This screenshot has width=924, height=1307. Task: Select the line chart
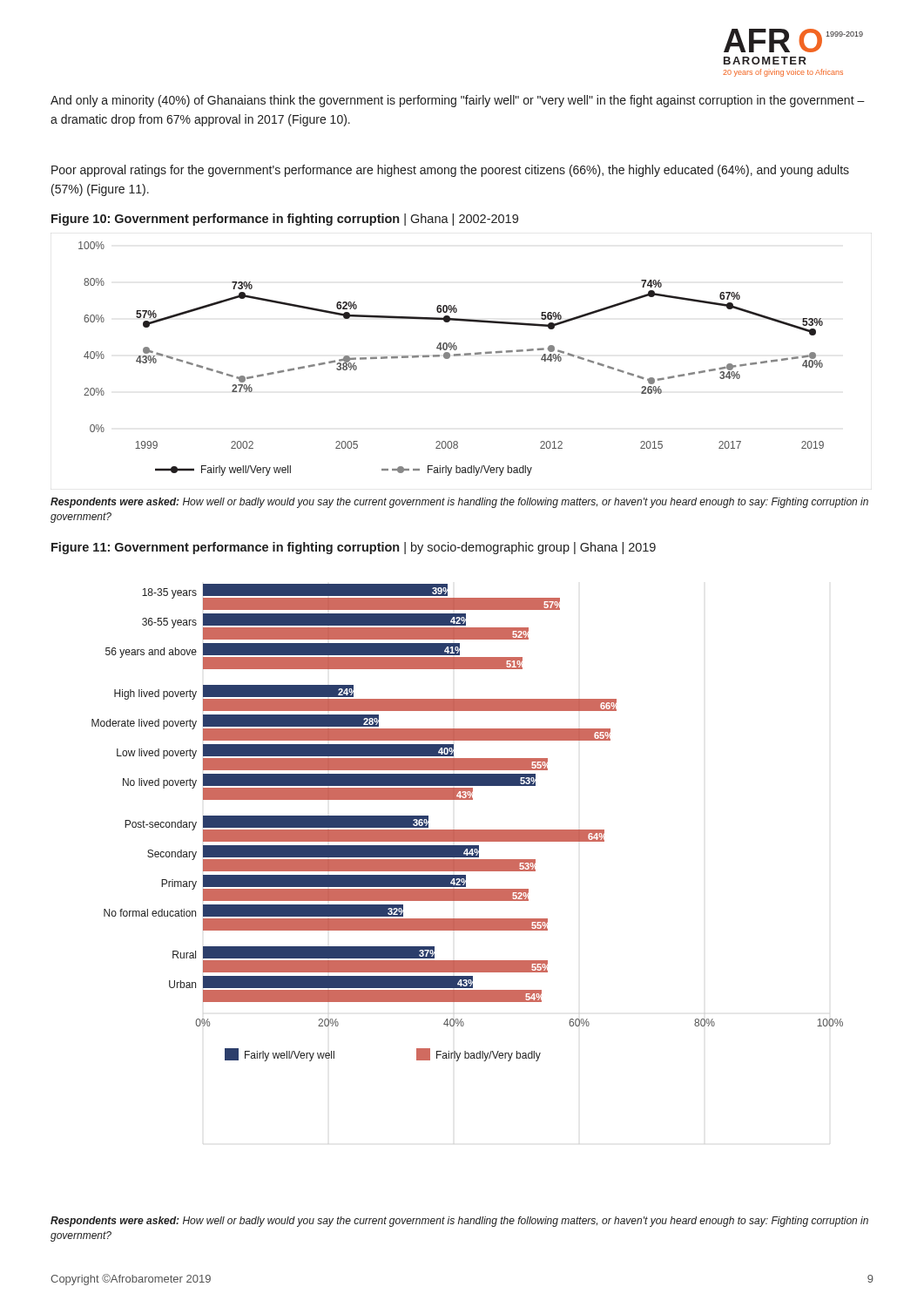click(x=462, y=361)
